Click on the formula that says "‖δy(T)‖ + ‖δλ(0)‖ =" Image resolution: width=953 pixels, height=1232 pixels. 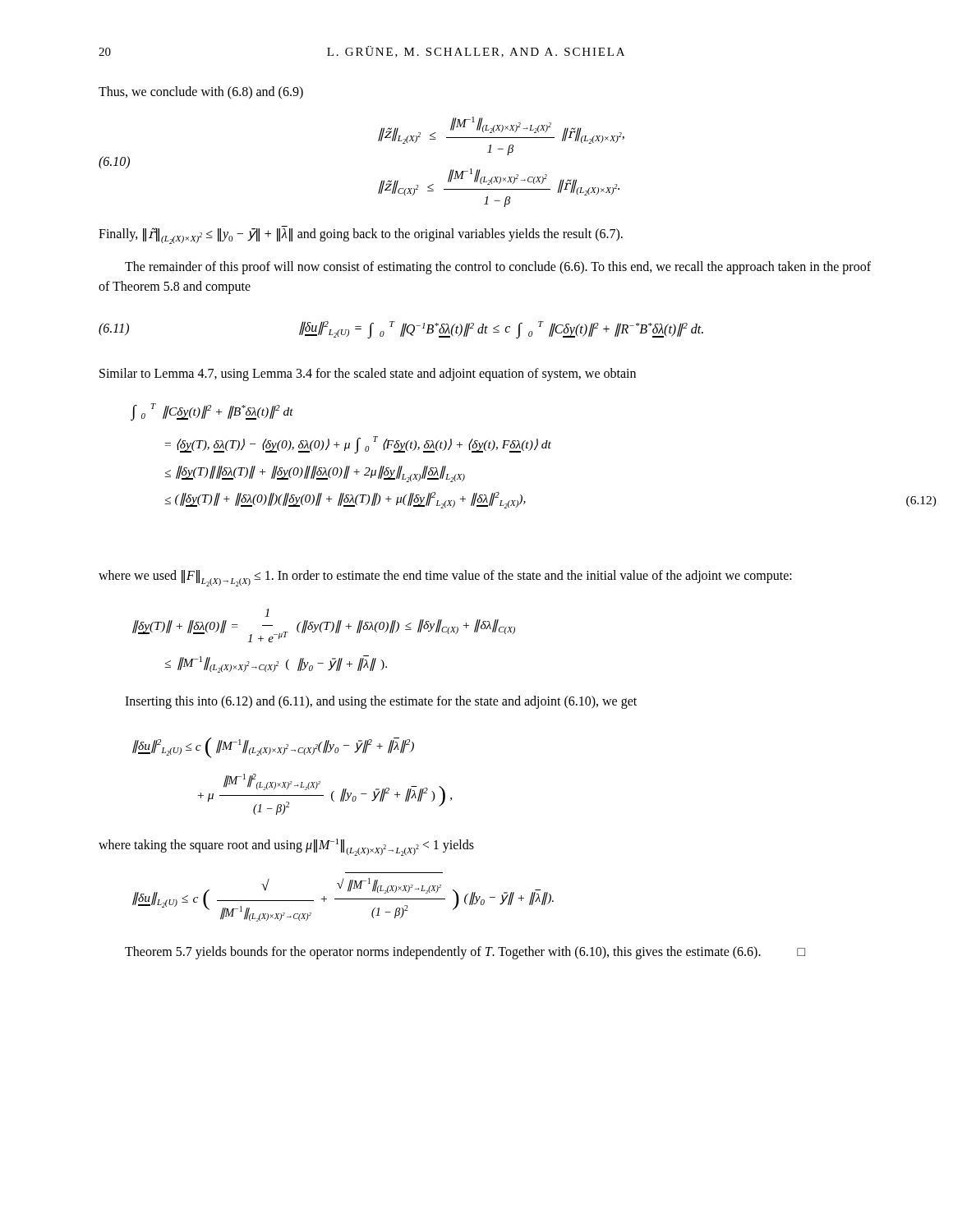pyautogui.click(x=501, y=639)
